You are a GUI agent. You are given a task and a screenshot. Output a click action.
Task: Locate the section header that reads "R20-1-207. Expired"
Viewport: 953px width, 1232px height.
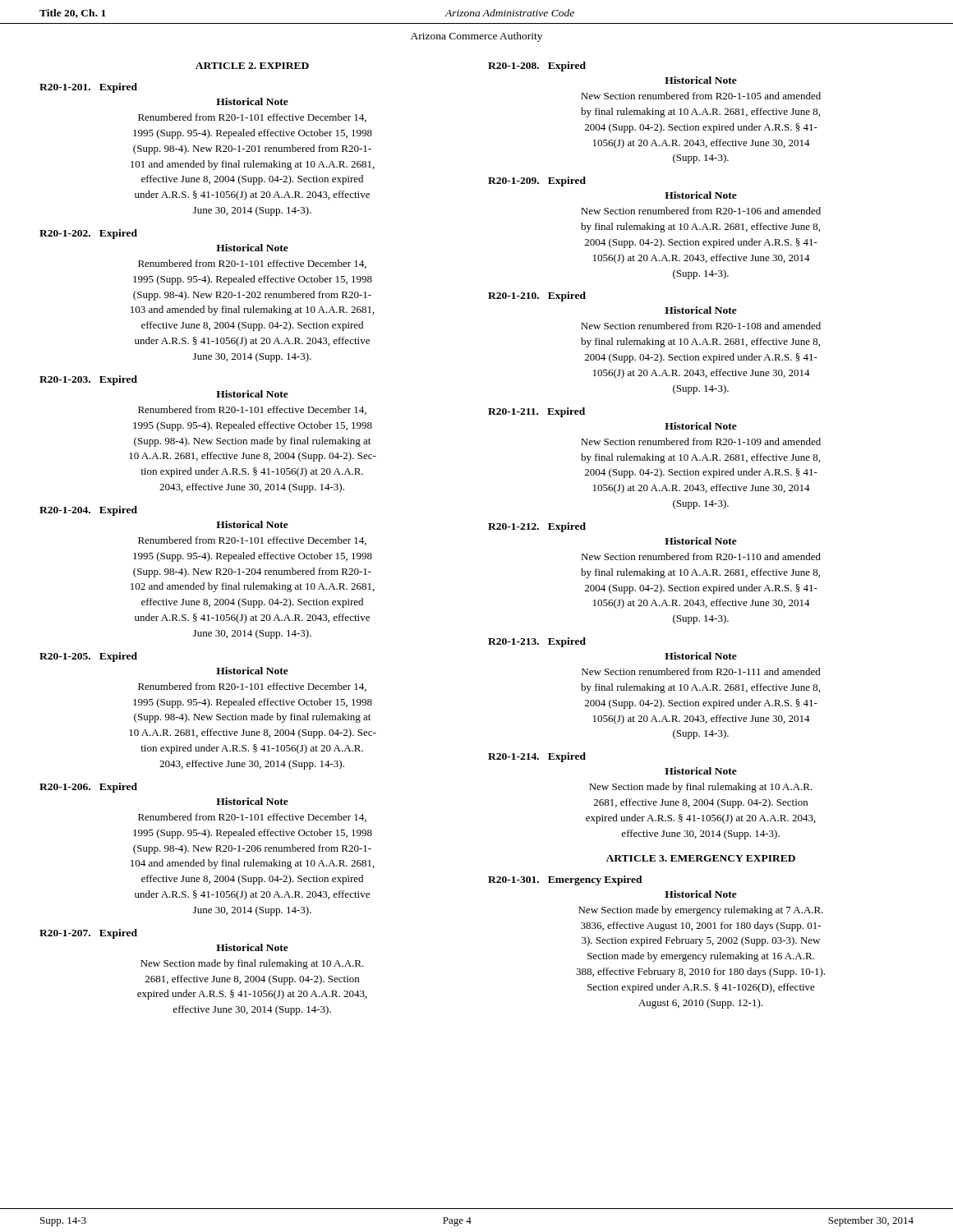point(88,932)
